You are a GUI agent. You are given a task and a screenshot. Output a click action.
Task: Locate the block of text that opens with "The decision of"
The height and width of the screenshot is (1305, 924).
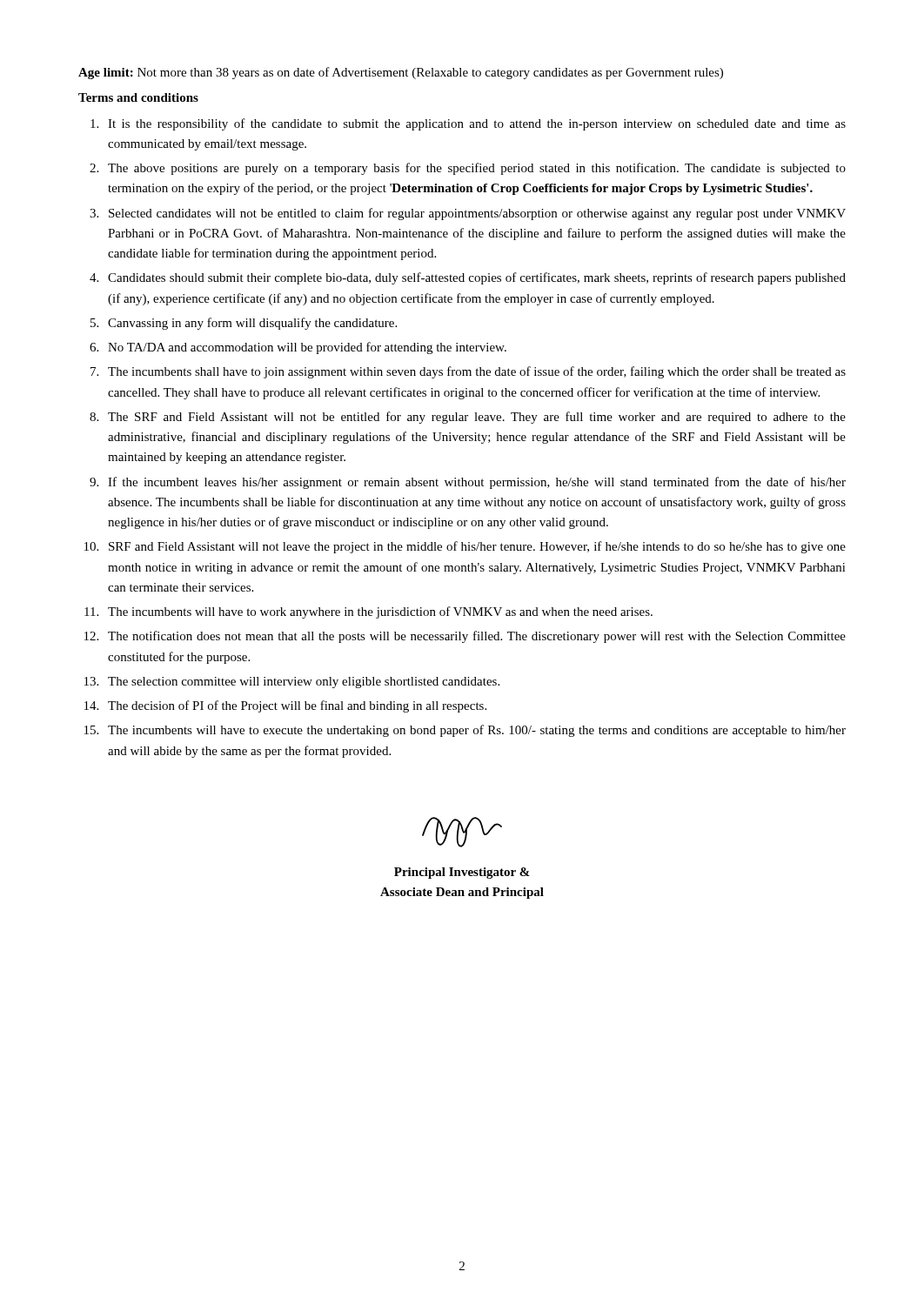pyautogui.click(x=298, y=706)
